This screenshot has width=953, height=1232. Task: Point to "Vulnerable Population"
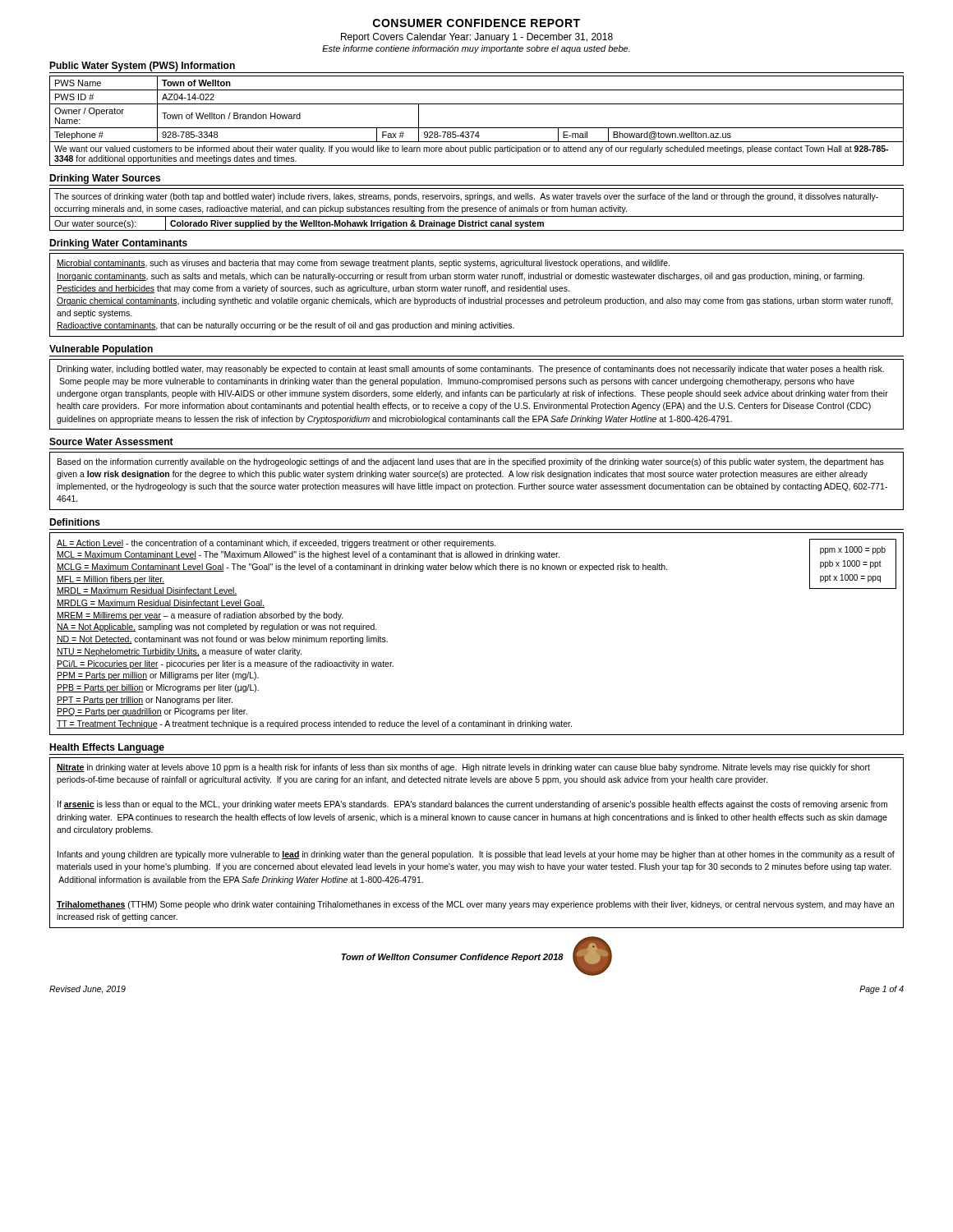[101, 349]
